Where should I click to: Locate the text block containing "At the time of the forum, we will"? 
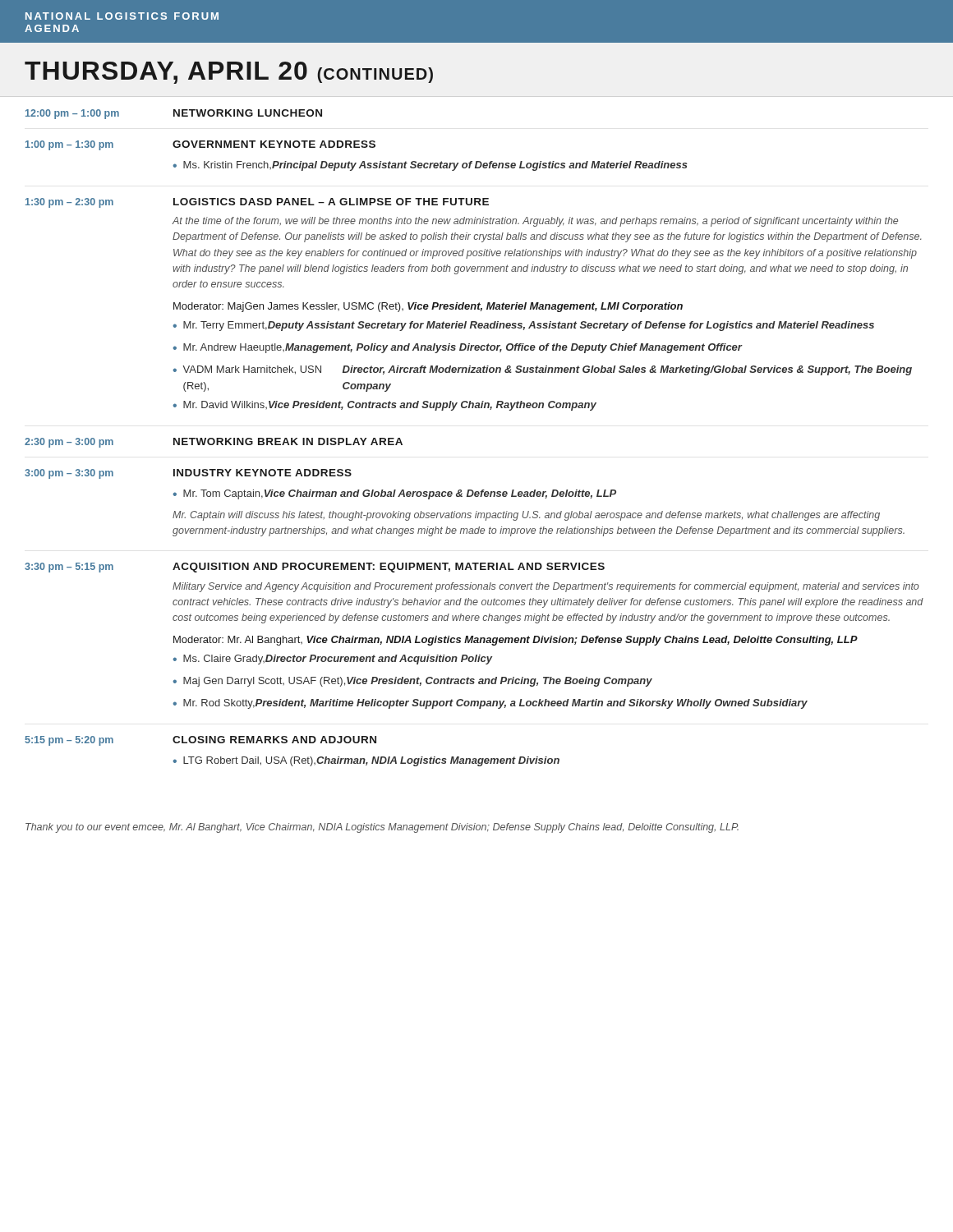click(x=548, y=253)
